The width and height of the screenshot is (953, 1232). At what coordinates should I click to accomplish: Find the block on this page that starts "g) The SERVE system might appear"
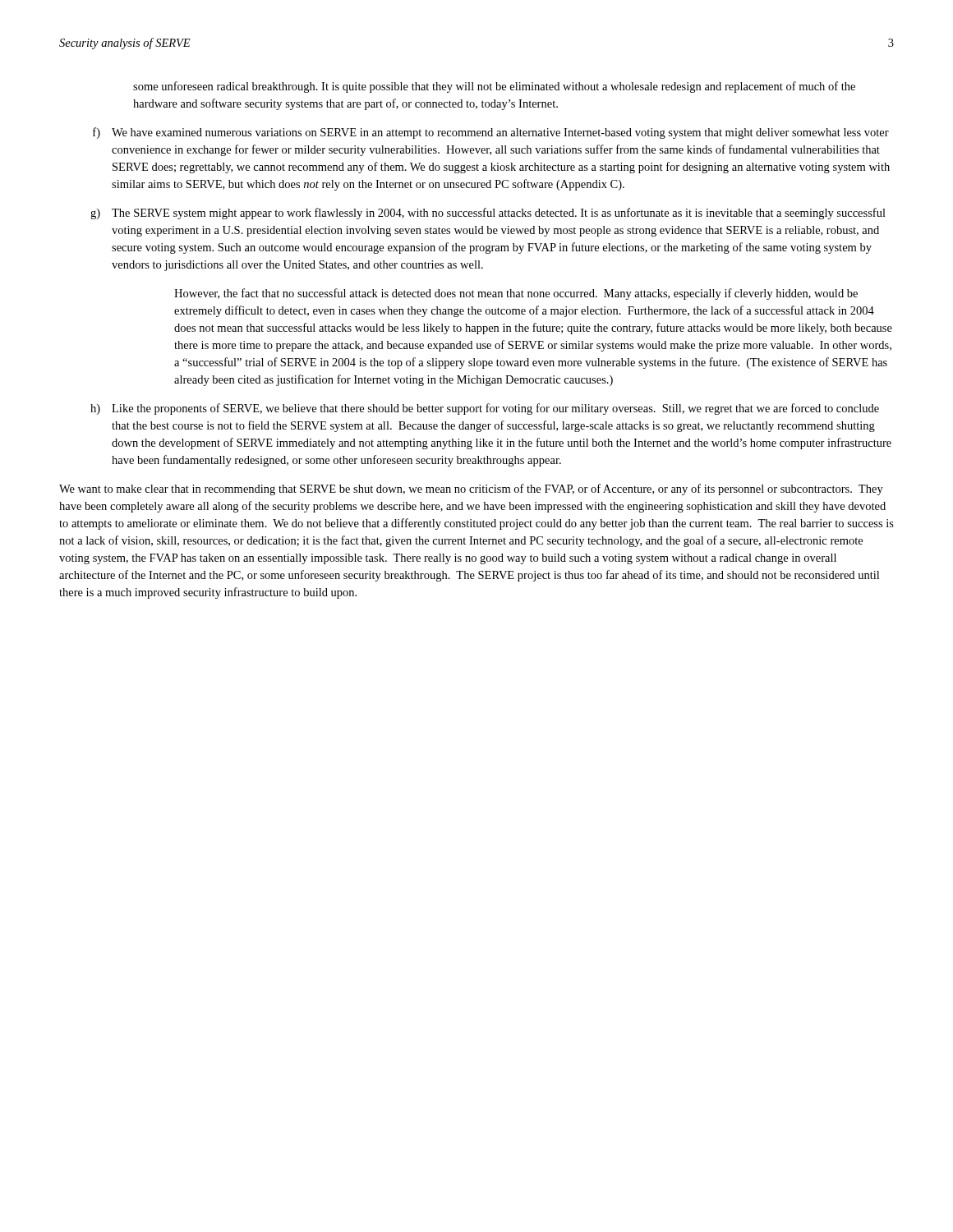coord(476,239)
